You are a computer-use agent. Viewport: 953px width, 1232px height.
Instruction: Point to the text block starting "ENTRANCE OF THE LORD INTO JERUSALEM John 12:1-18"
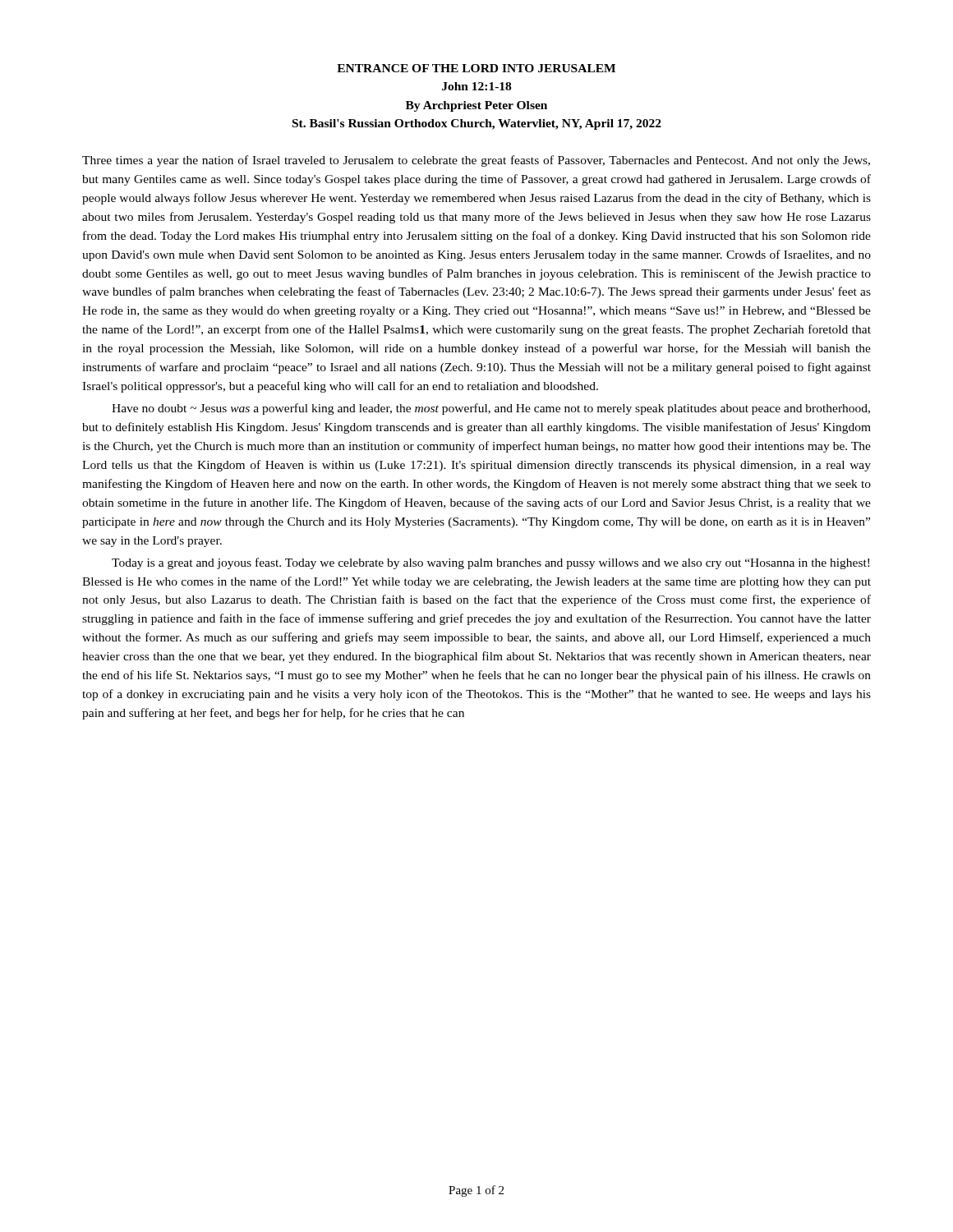click(x=476, y=96)
